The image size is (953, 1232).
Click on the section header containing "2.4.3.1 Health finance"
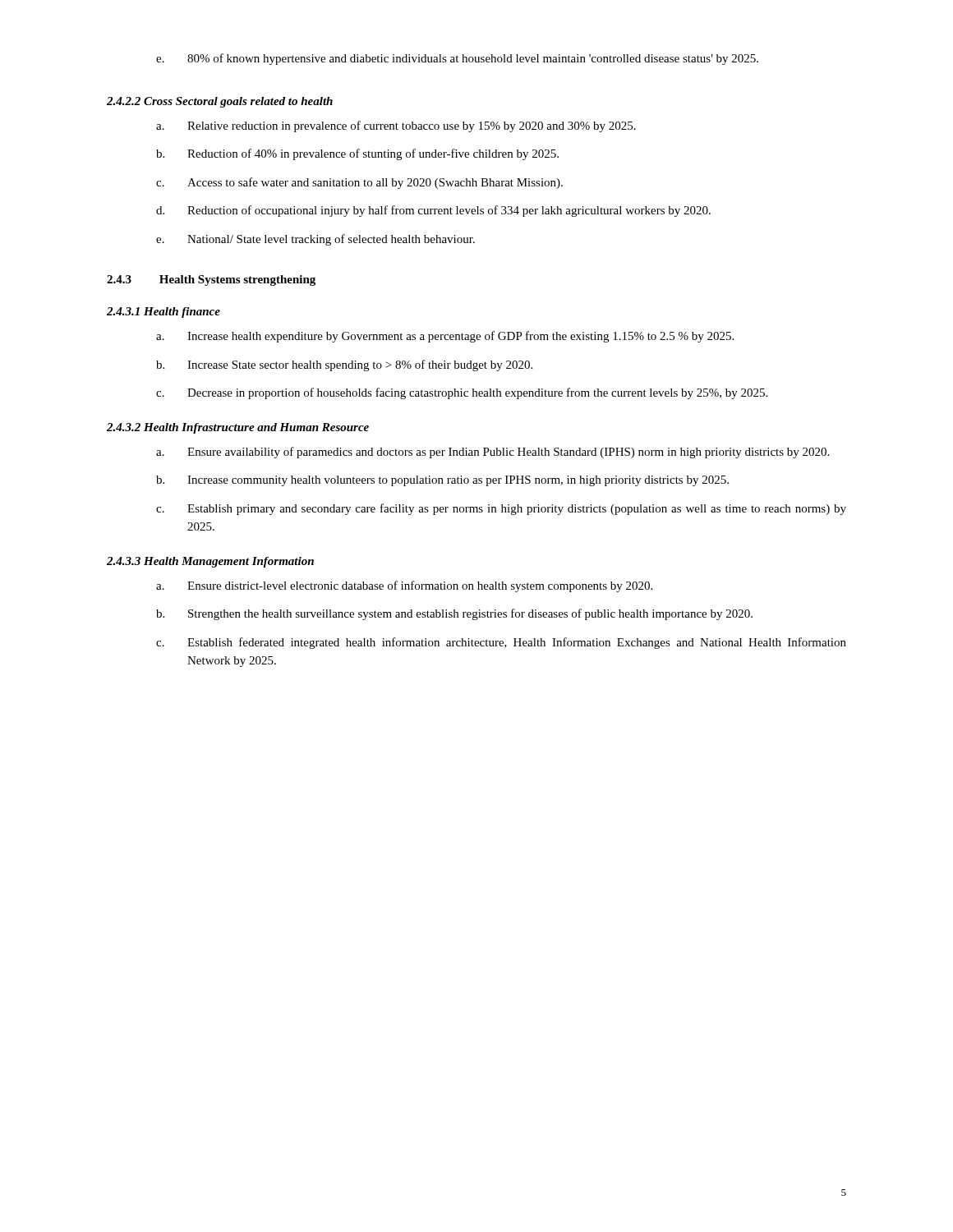pos(163,311)
